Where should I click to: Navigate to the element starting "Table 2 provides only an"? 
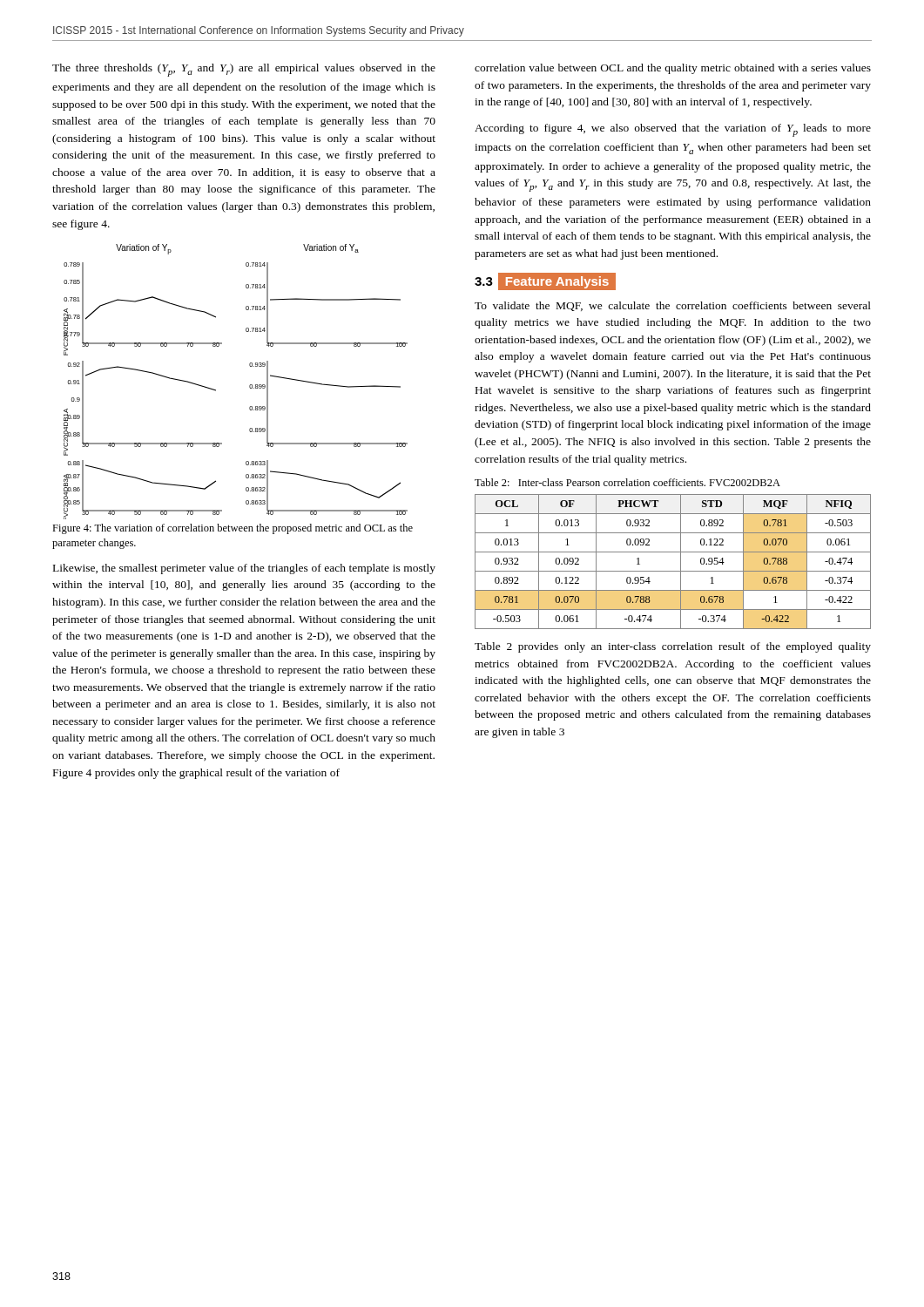673,689
